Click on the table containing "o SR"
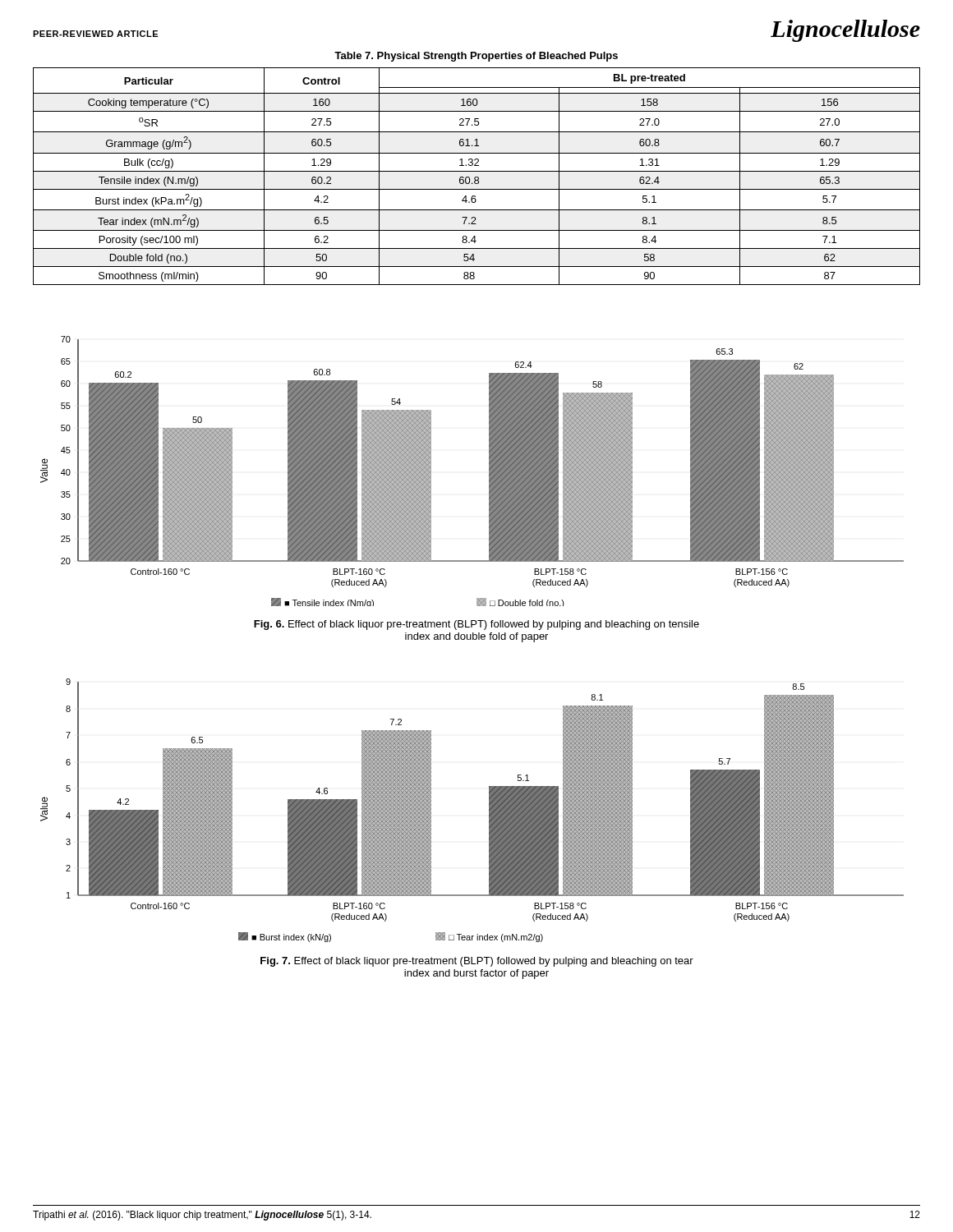This screenshot has height=1232, width=953. point(476,176)
